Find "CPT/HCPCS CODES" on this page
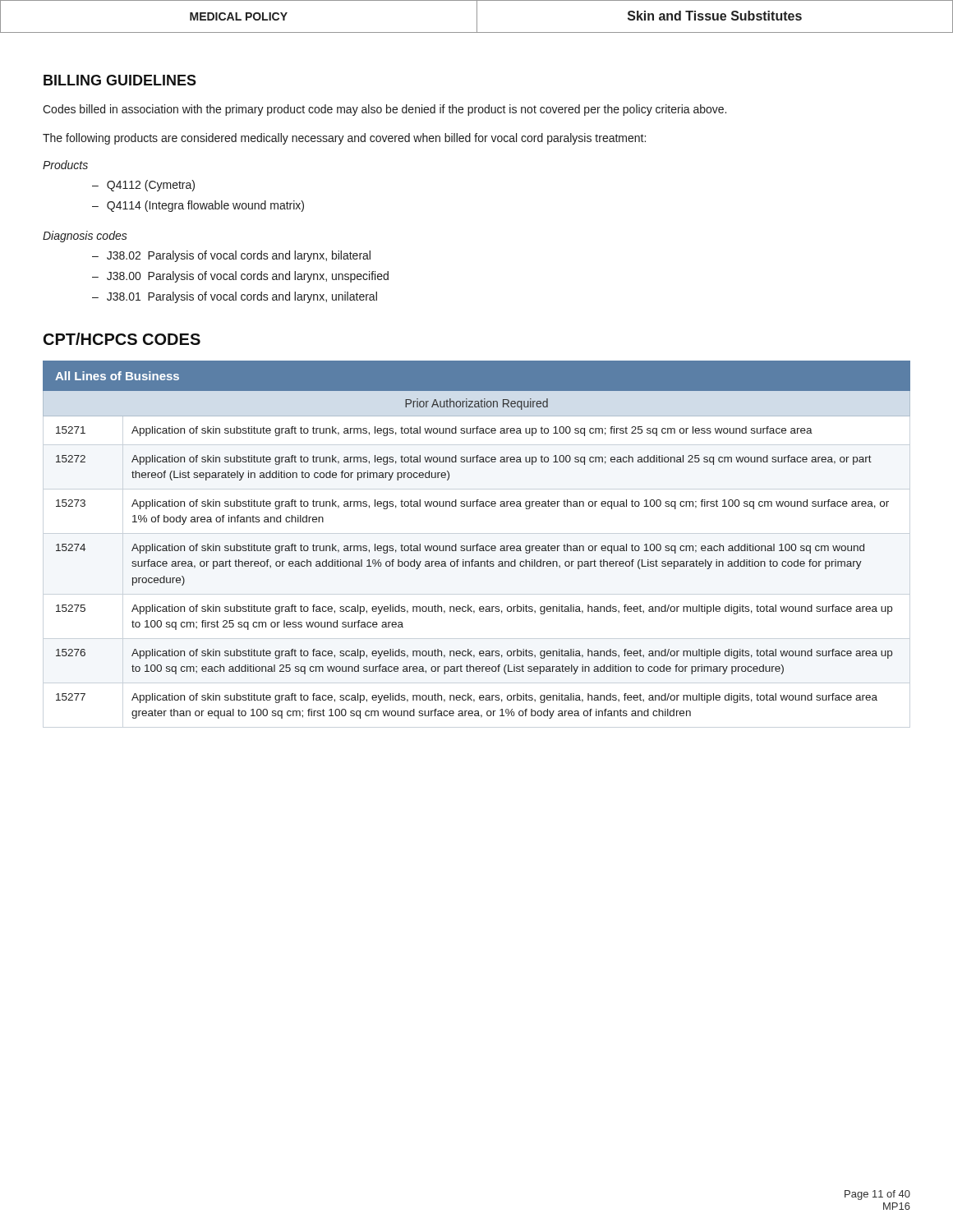Image resolution: width=953 pixels, height=1232 pixels. (122, 339)
